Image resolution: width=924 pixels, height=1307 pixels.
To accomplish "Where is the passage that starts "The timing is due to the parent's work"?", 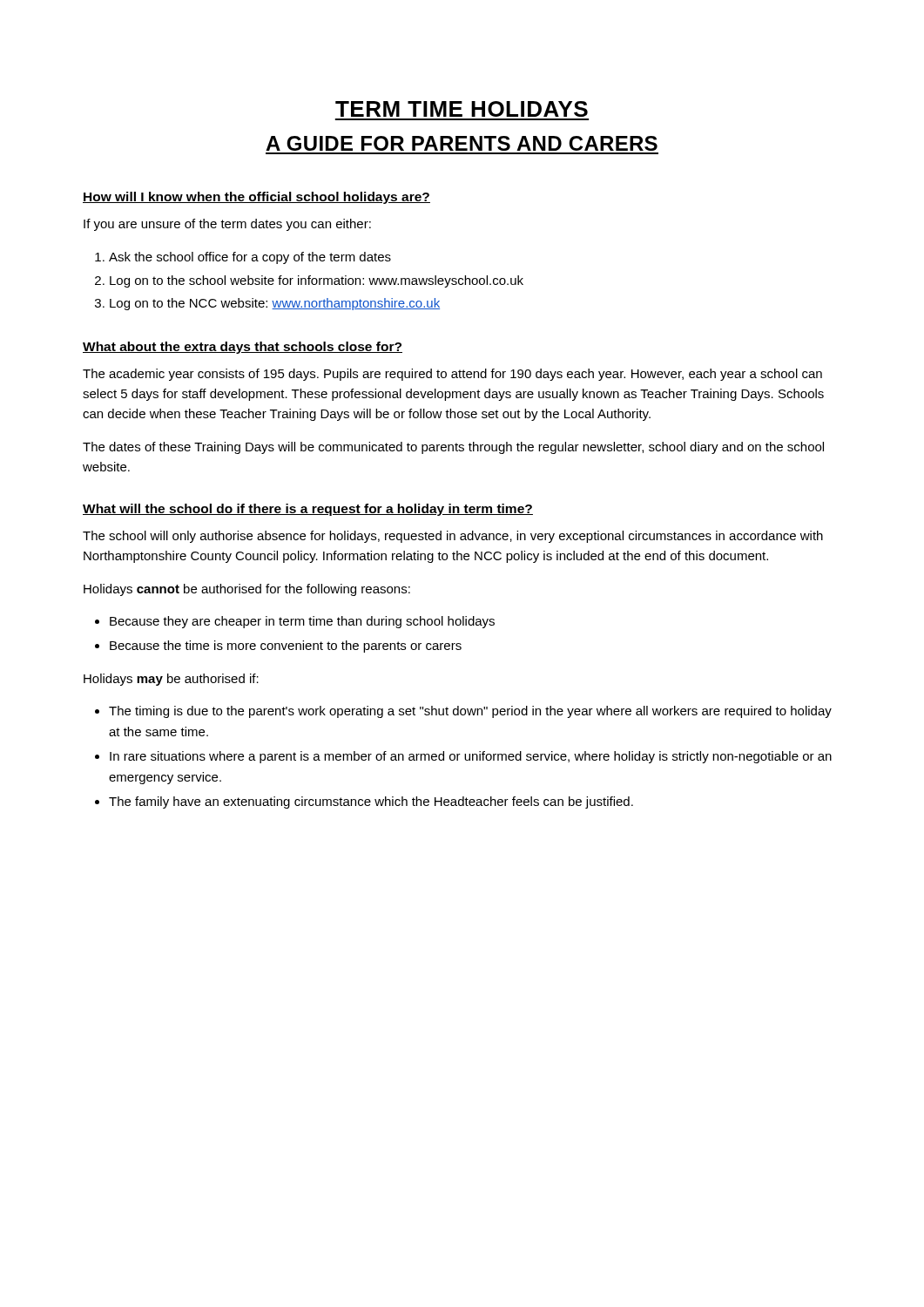I will [462, 756].
